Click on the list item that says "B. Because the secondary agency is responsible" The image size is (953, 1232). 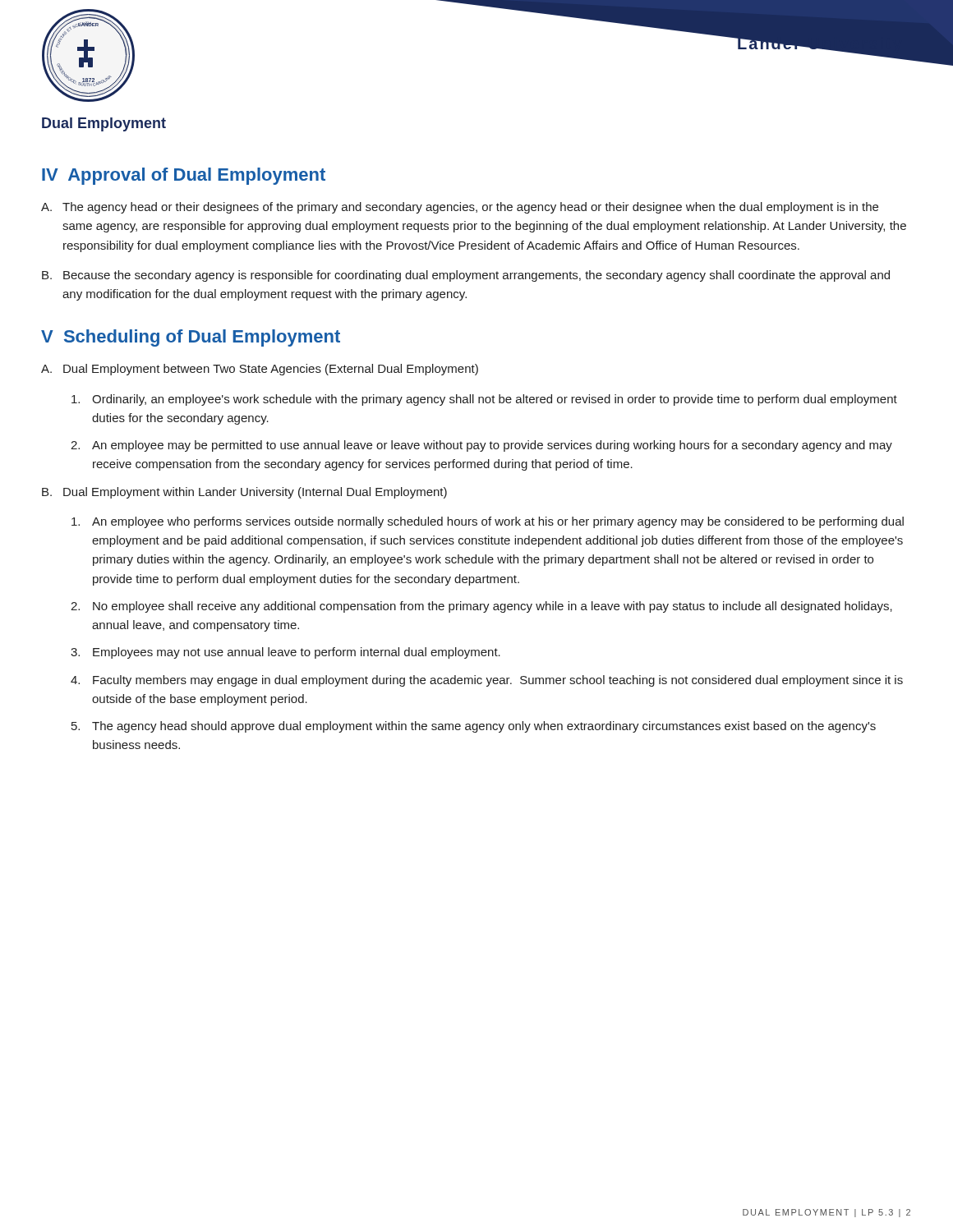point(476,284)
